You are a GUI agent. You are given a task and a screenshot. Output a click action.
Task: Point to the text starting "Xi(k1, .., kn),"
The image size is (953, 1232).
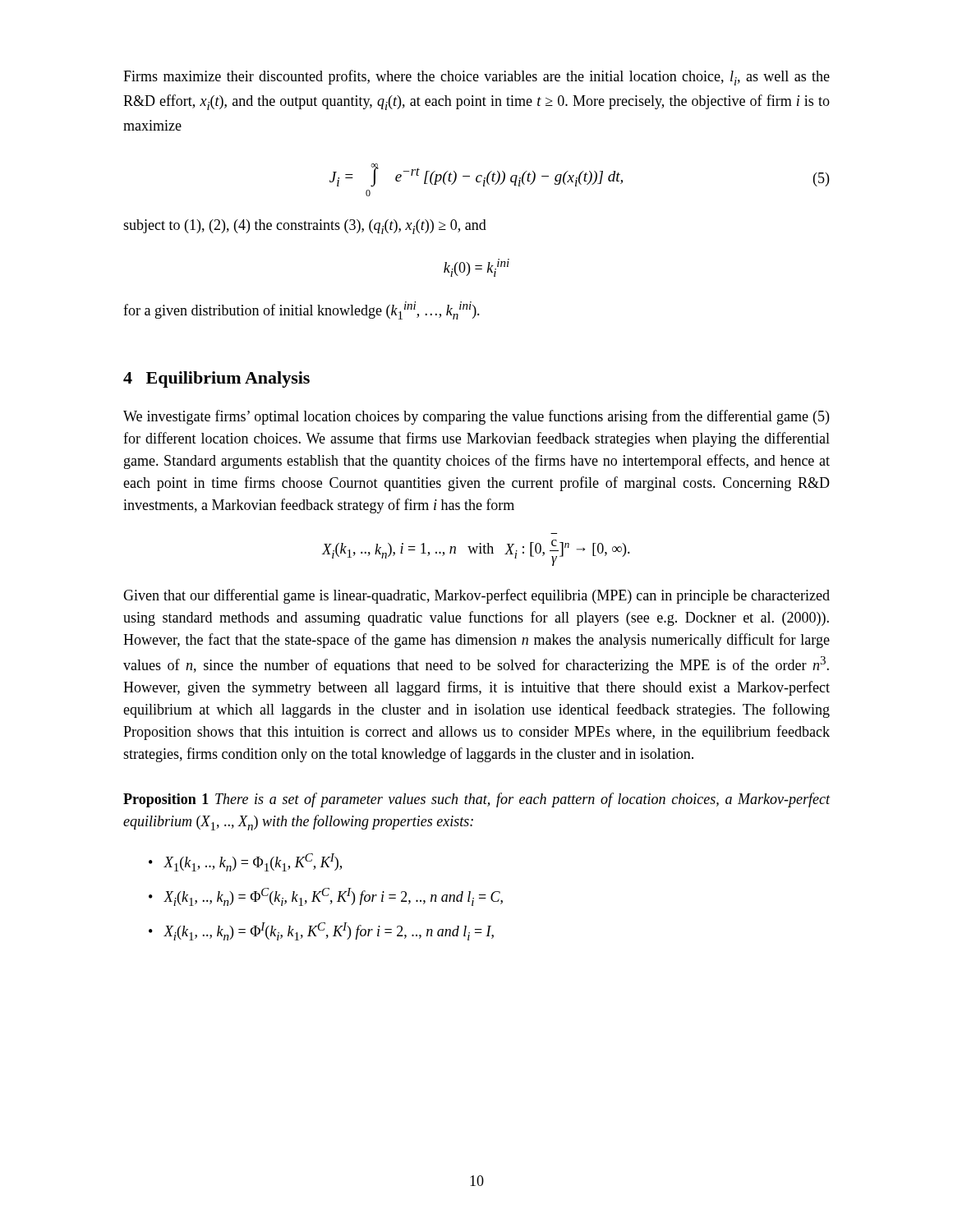[x=476, y=551]
